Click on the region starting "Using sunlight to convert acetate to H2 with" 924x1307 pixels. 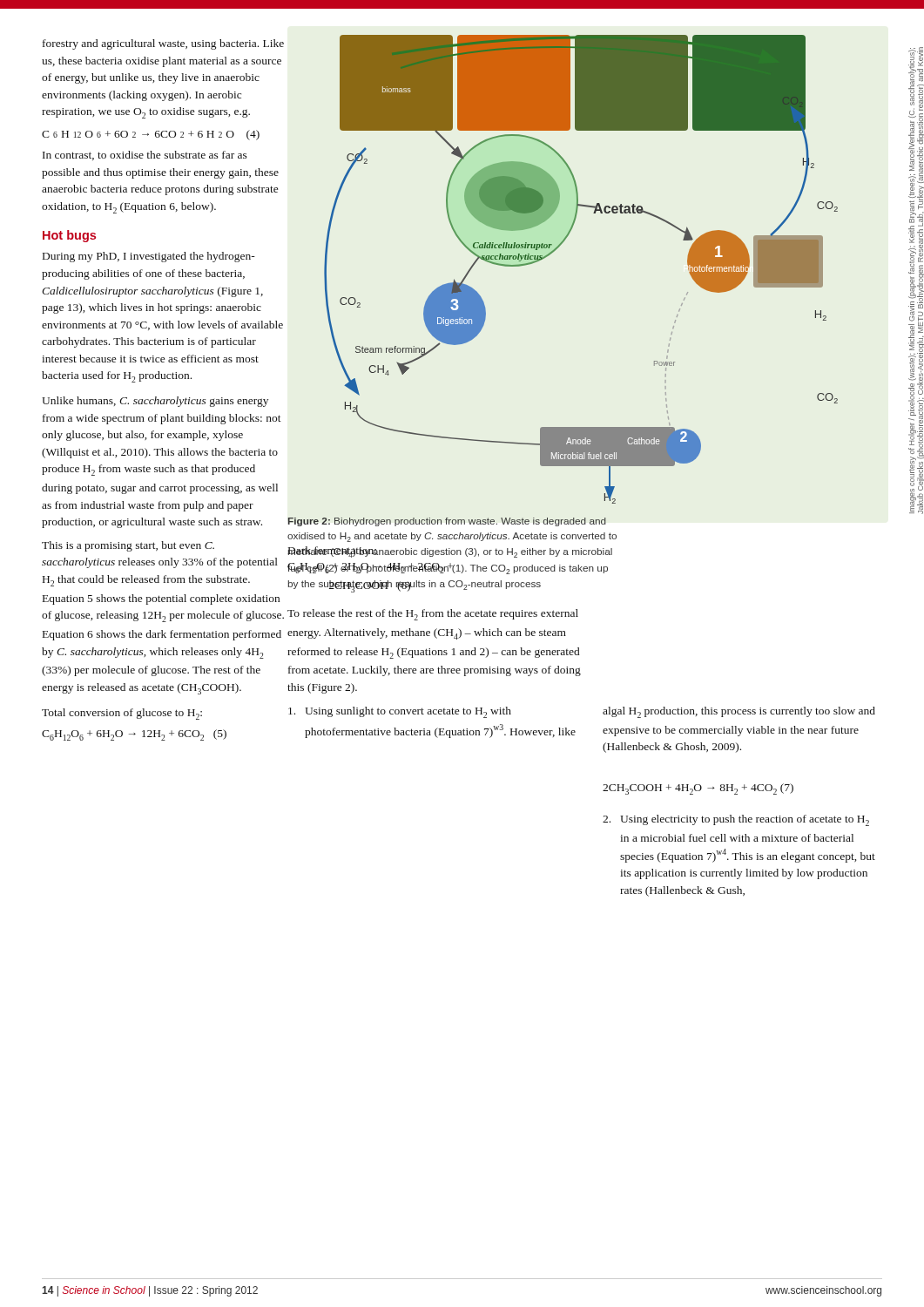point(435,721)
